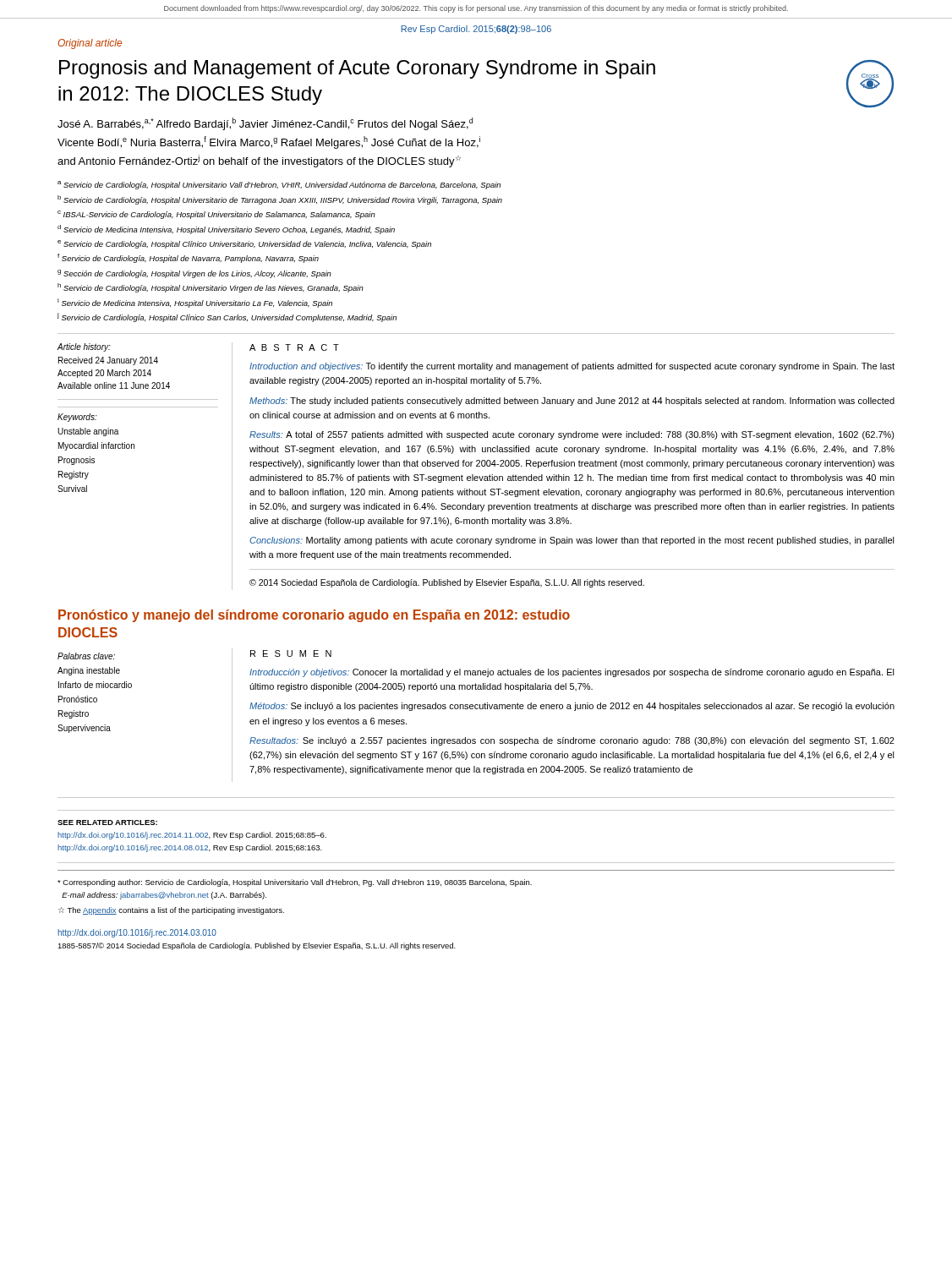Screen dimensions: 1268x952
Task: Select the footnote that says "a Servicio de Cardiología, Hospital Universitario"
Action: pyautogui.click(x=279, y=185)
